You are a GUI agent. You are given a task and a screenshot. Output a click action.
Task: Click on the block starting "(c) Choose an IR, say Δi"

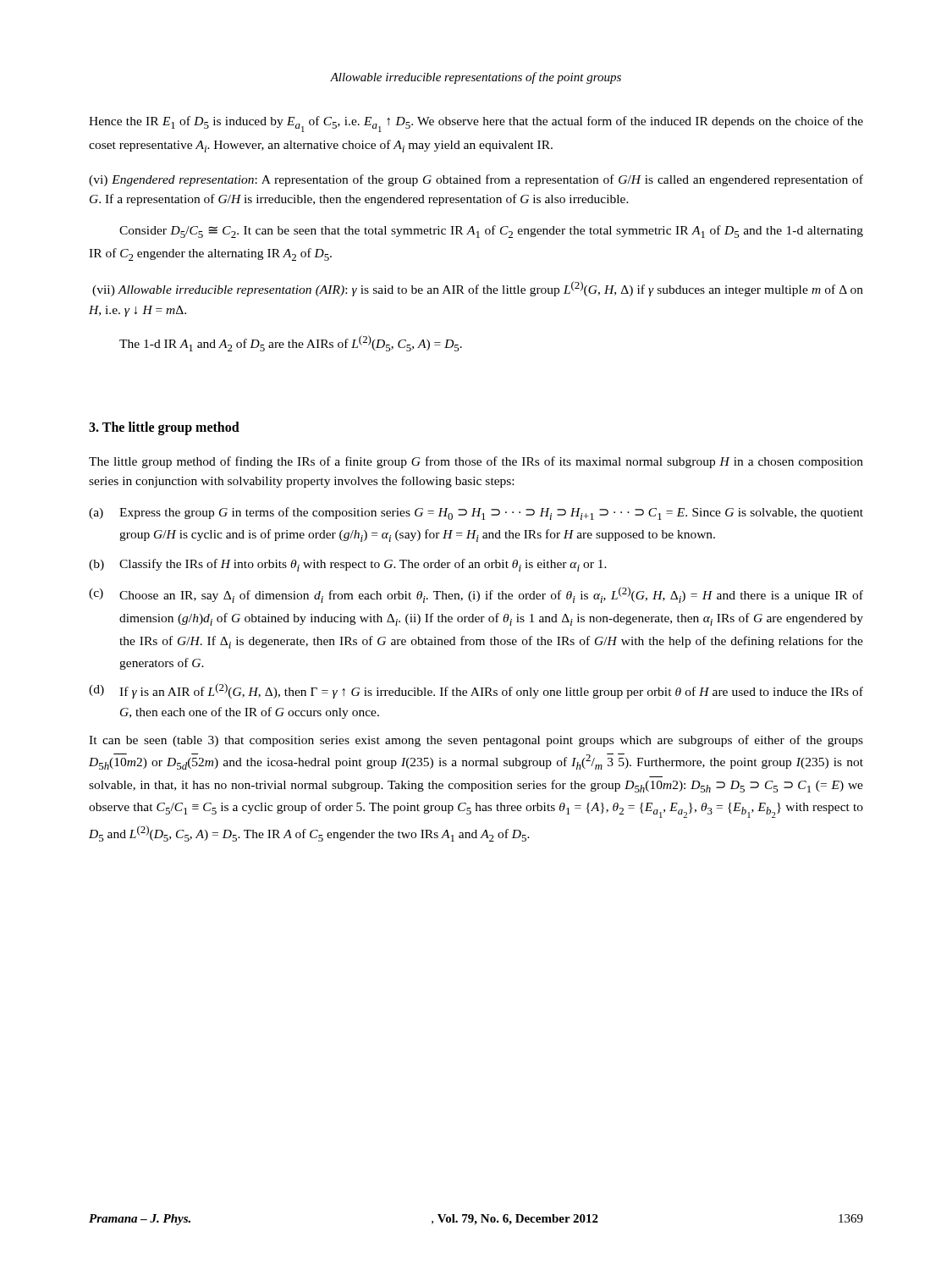(x=476, y=628)
